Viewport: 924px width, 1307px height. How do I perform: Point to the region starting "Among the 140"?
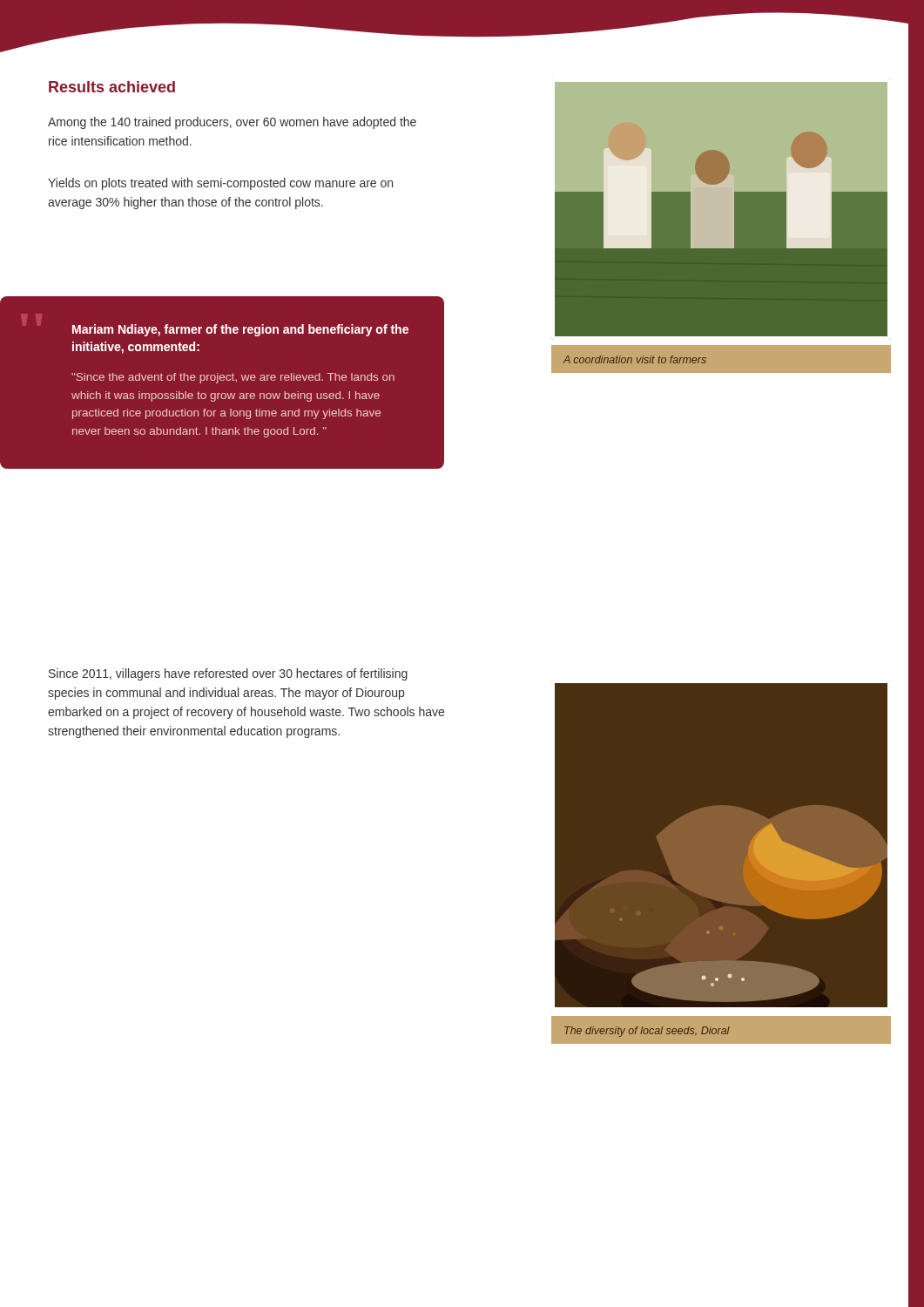click(x=232, y=131)
